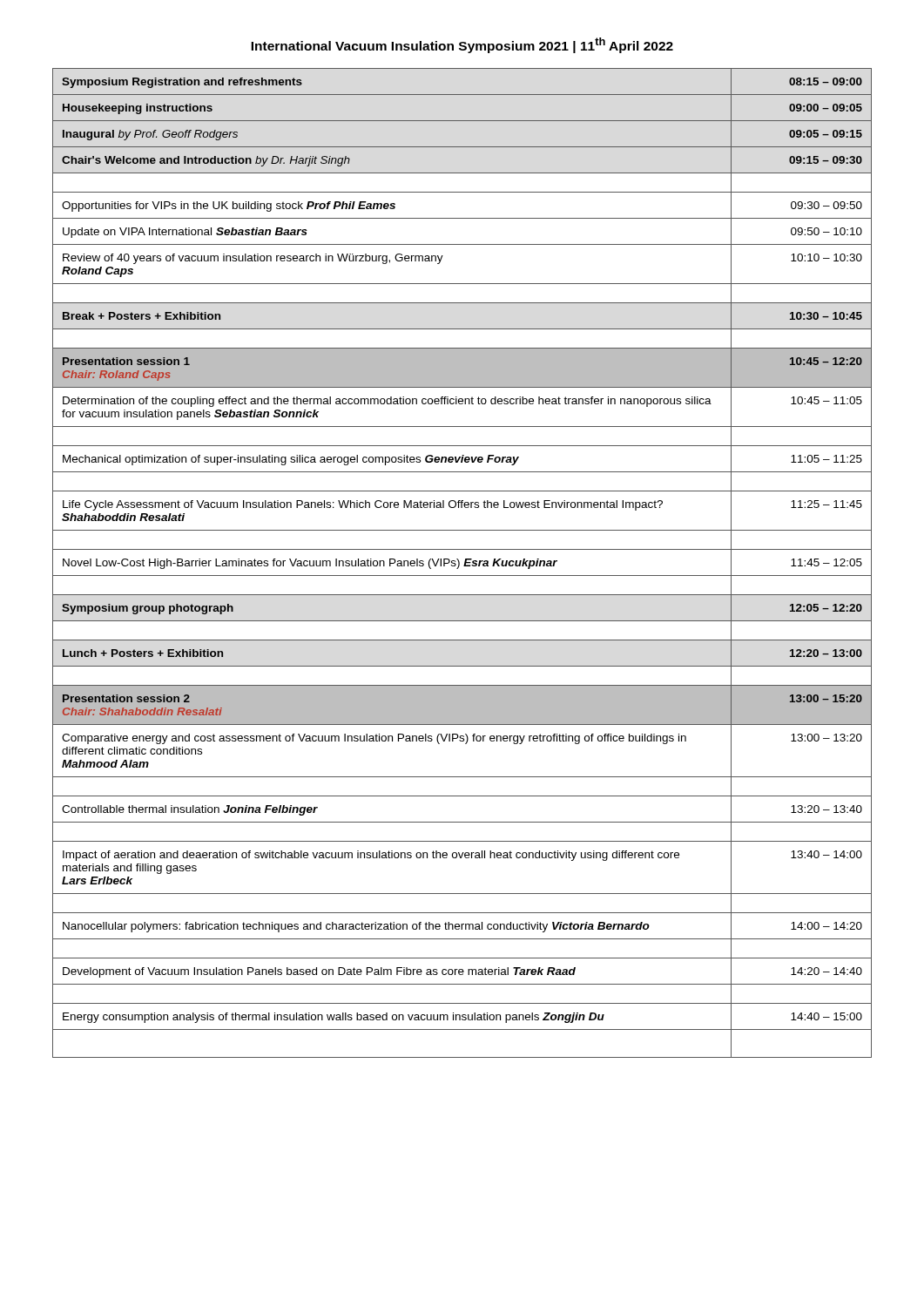Click a table
The image size is (924, 1307).
pyautogui.click(x=462, y=563)
